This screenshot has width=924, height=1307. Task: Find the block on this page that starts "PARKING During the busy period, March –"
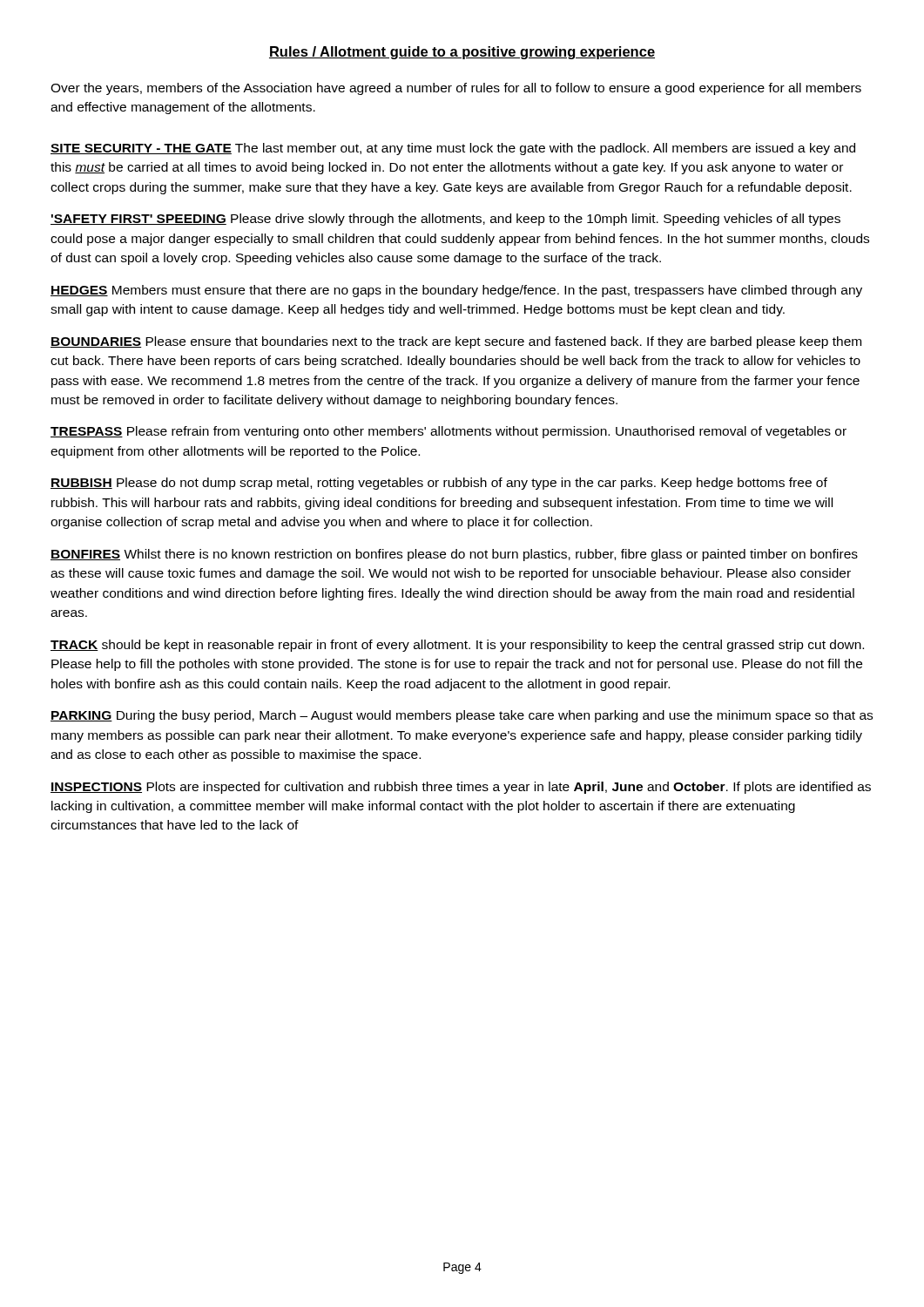(462, 735)
